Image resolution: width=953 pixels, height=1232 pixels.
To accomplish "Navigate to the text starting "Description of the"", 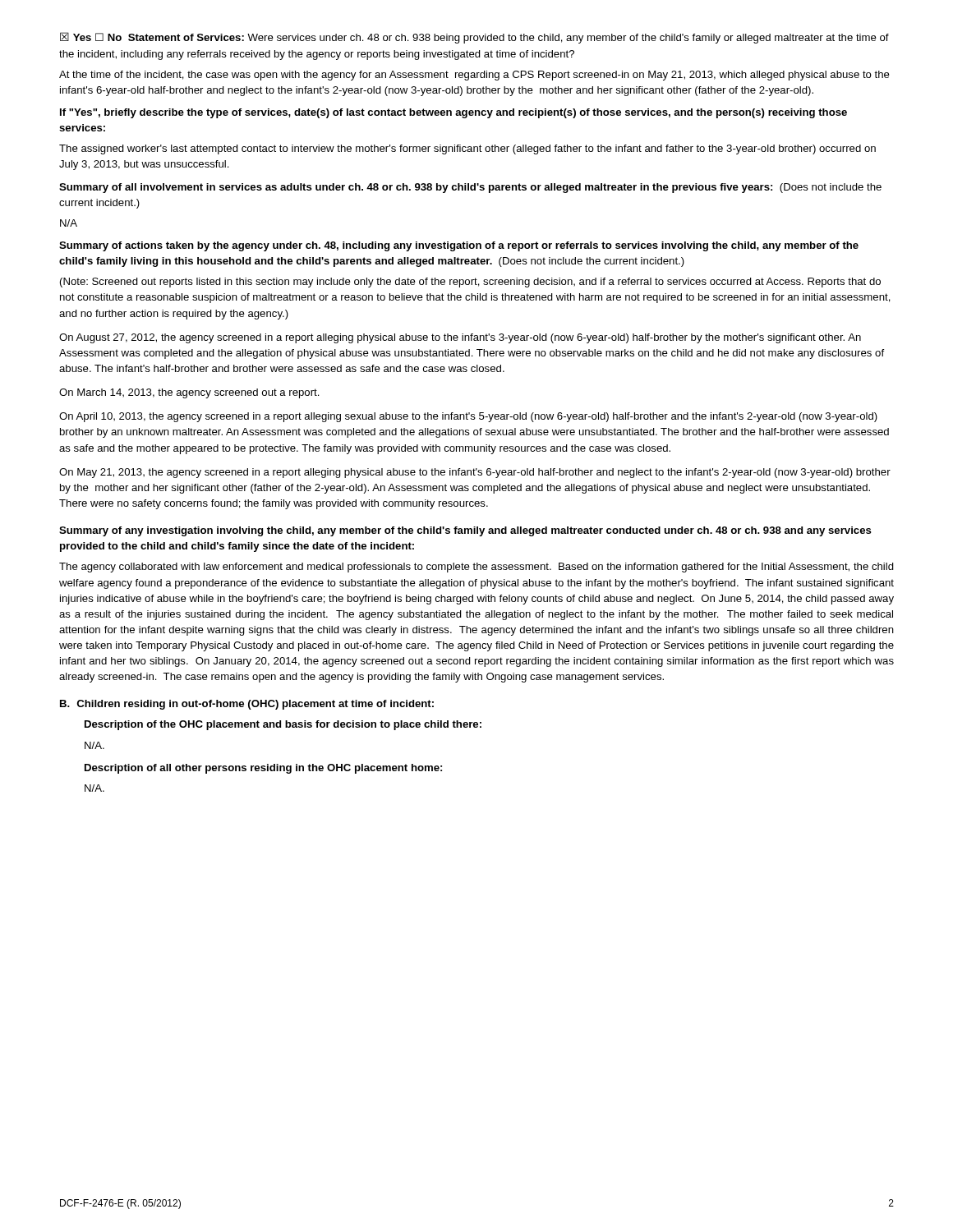I will [489, 735].
